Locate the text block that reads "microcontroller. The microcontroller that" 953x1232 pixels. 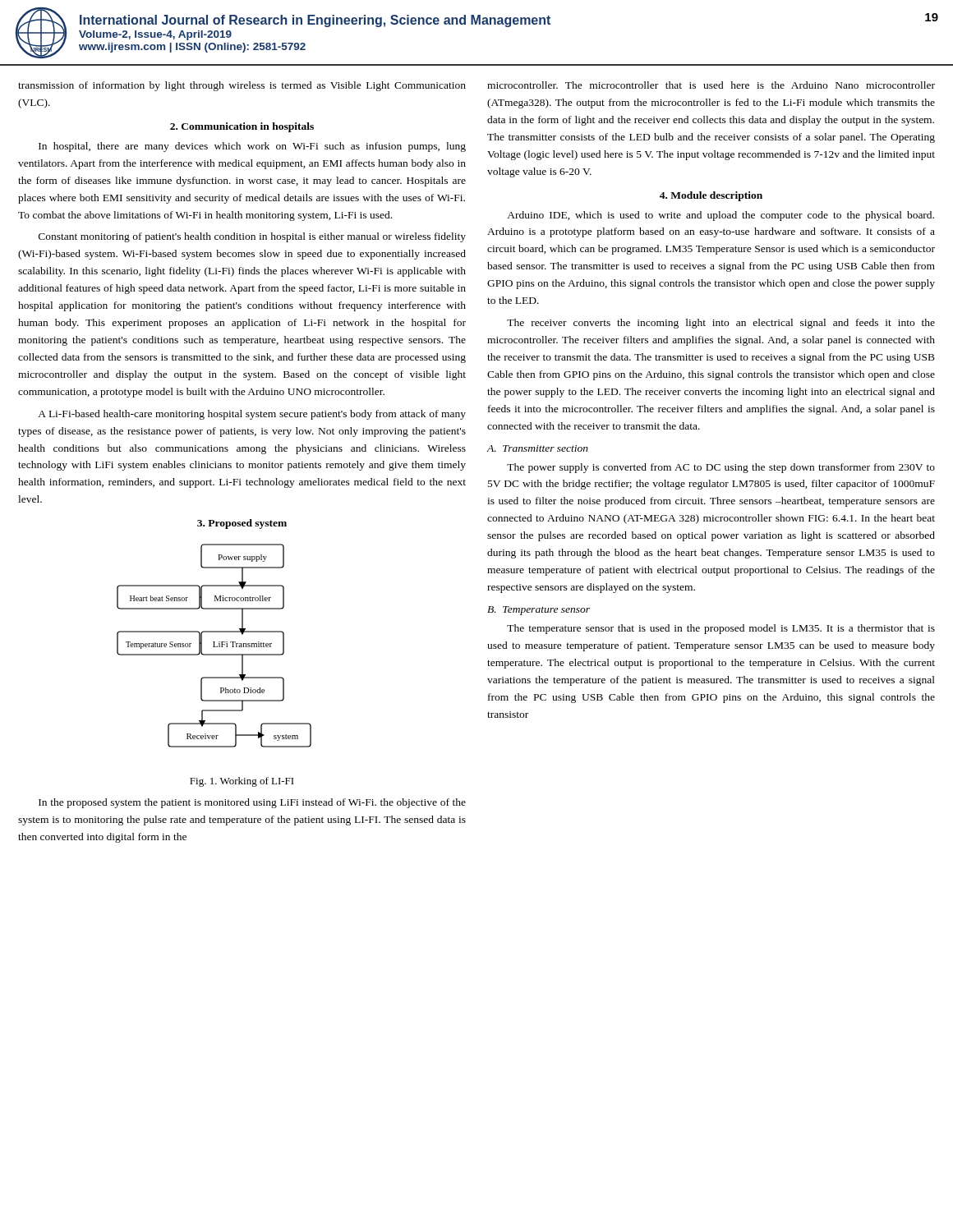[711, 129]
